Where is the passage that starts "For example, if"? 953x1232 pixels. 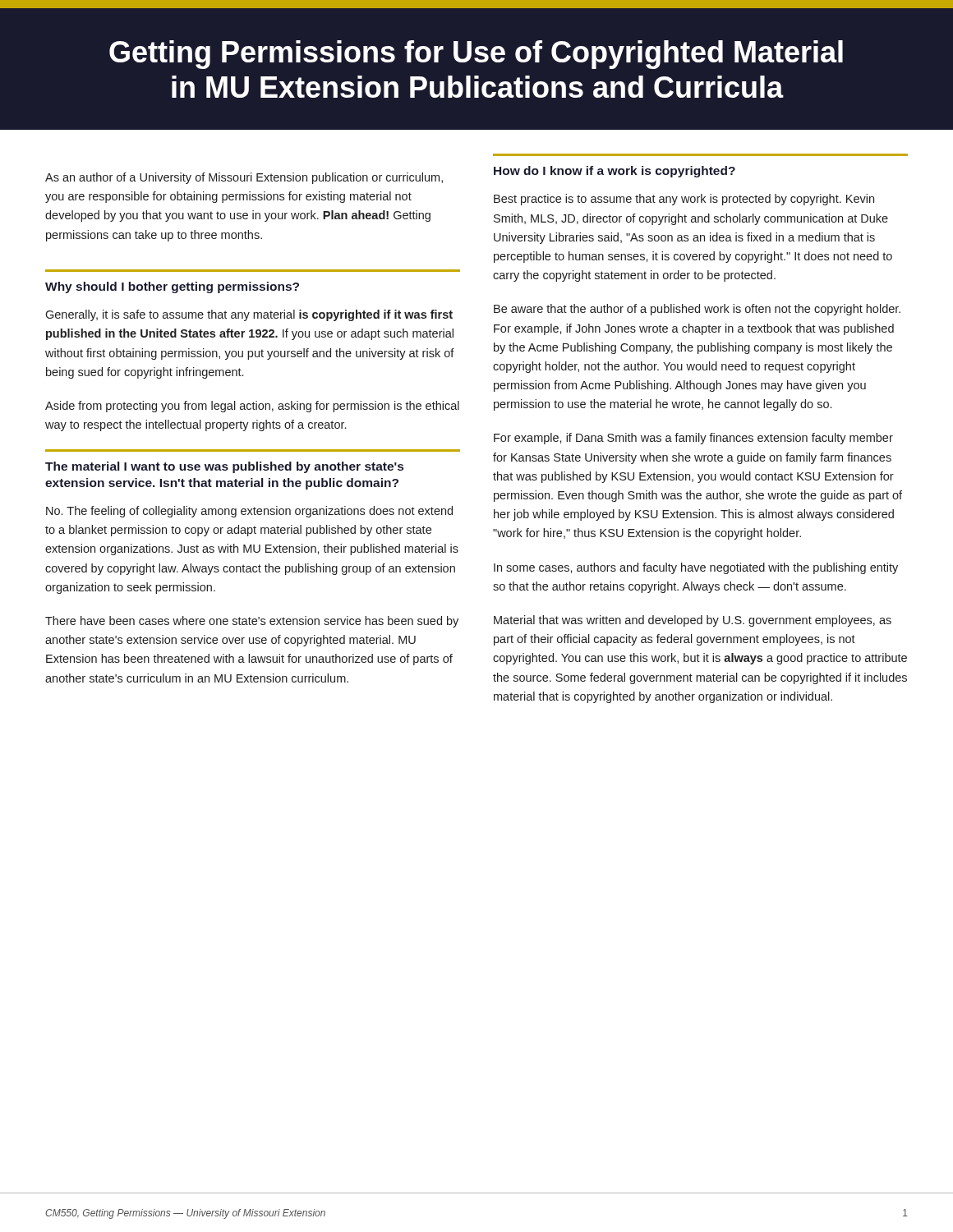[x=698, y=486]
